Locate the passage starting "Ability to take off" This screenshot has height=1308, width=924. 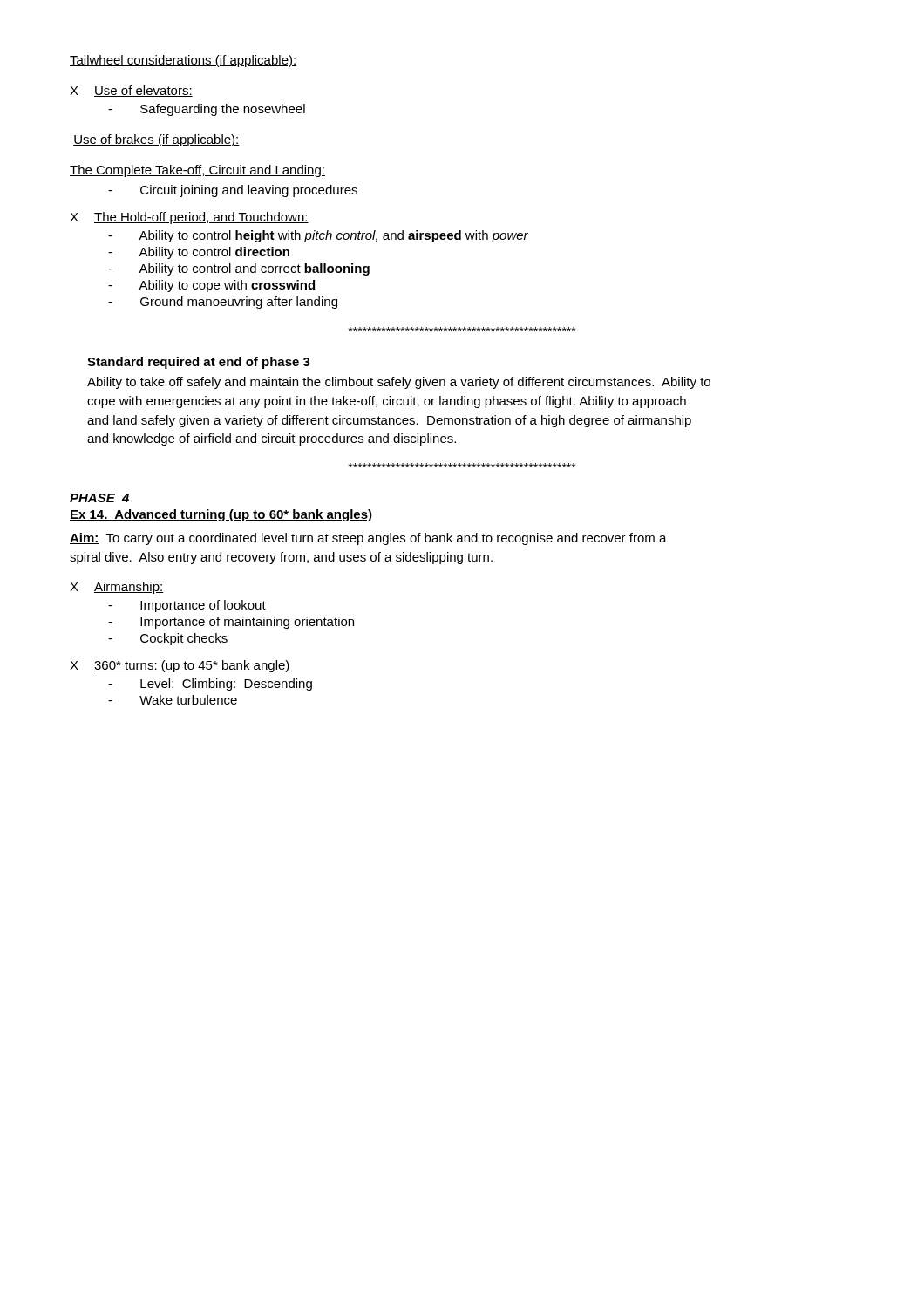[x=399, y=410]
